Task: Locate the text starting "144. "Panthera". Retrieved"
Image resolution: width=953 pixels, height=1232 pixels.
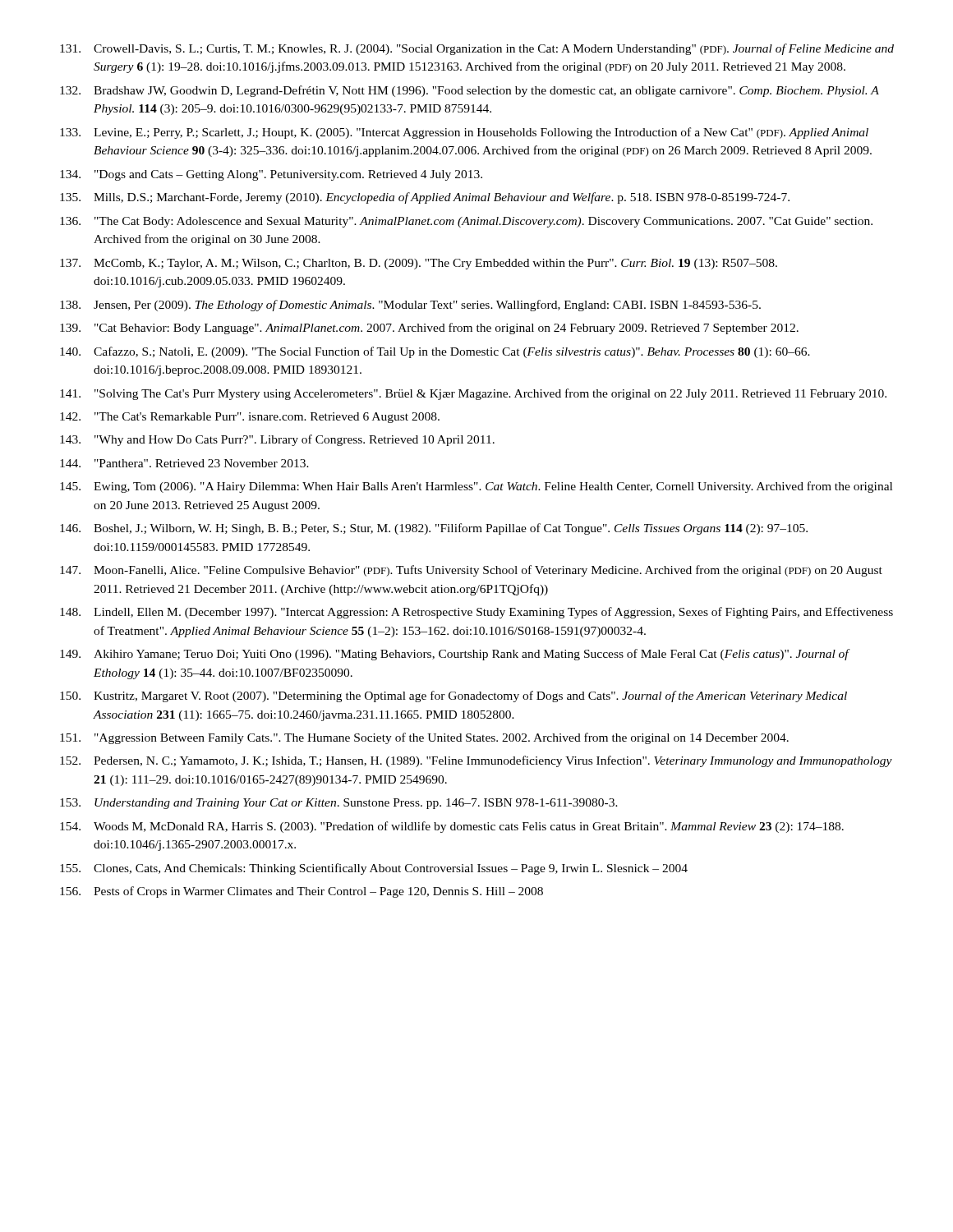Action: pyautogui.click(x=184, y=463)
